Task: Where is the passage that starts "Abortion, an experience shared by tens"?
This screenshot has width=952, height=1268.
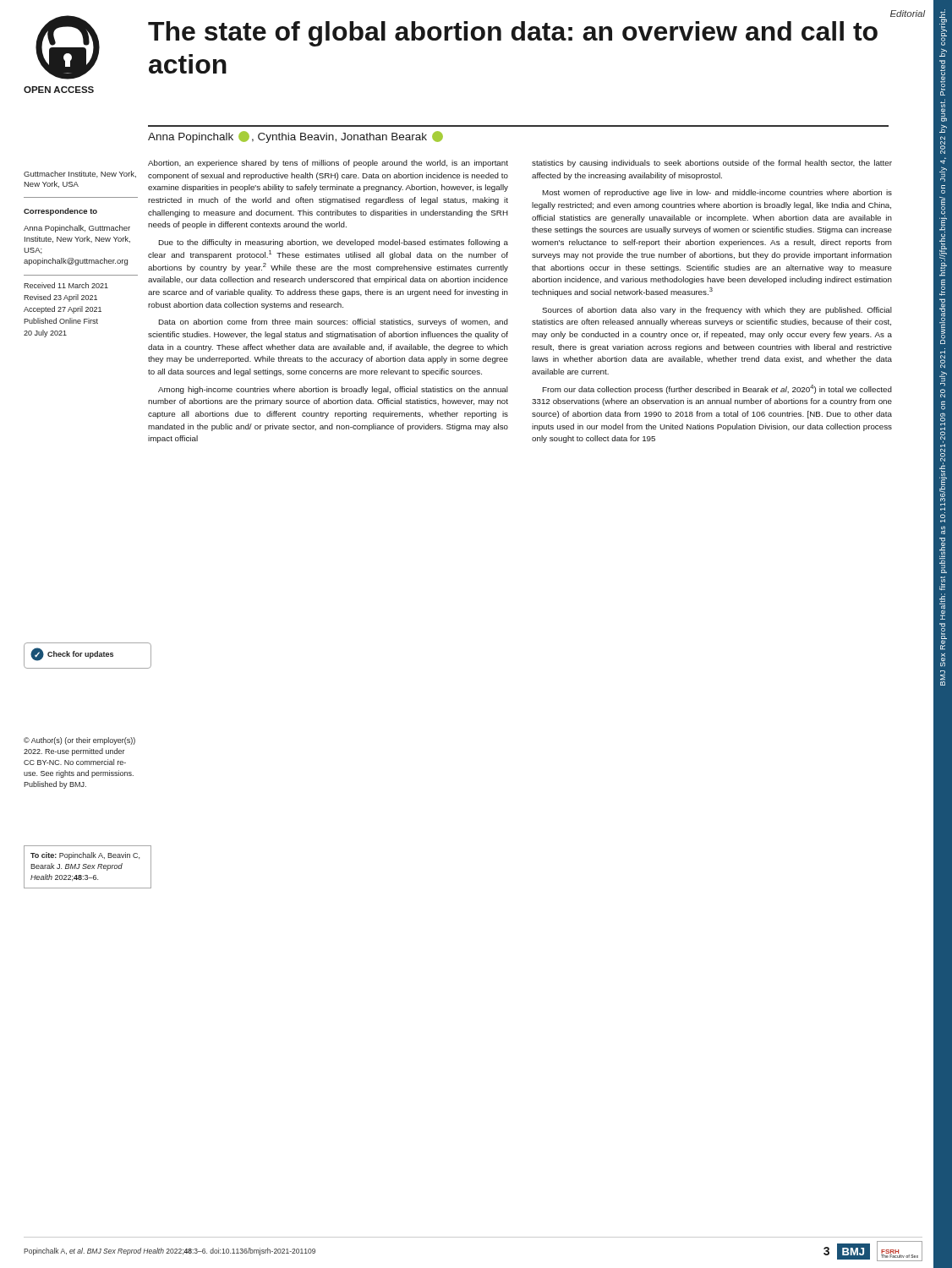Action: 330,164
